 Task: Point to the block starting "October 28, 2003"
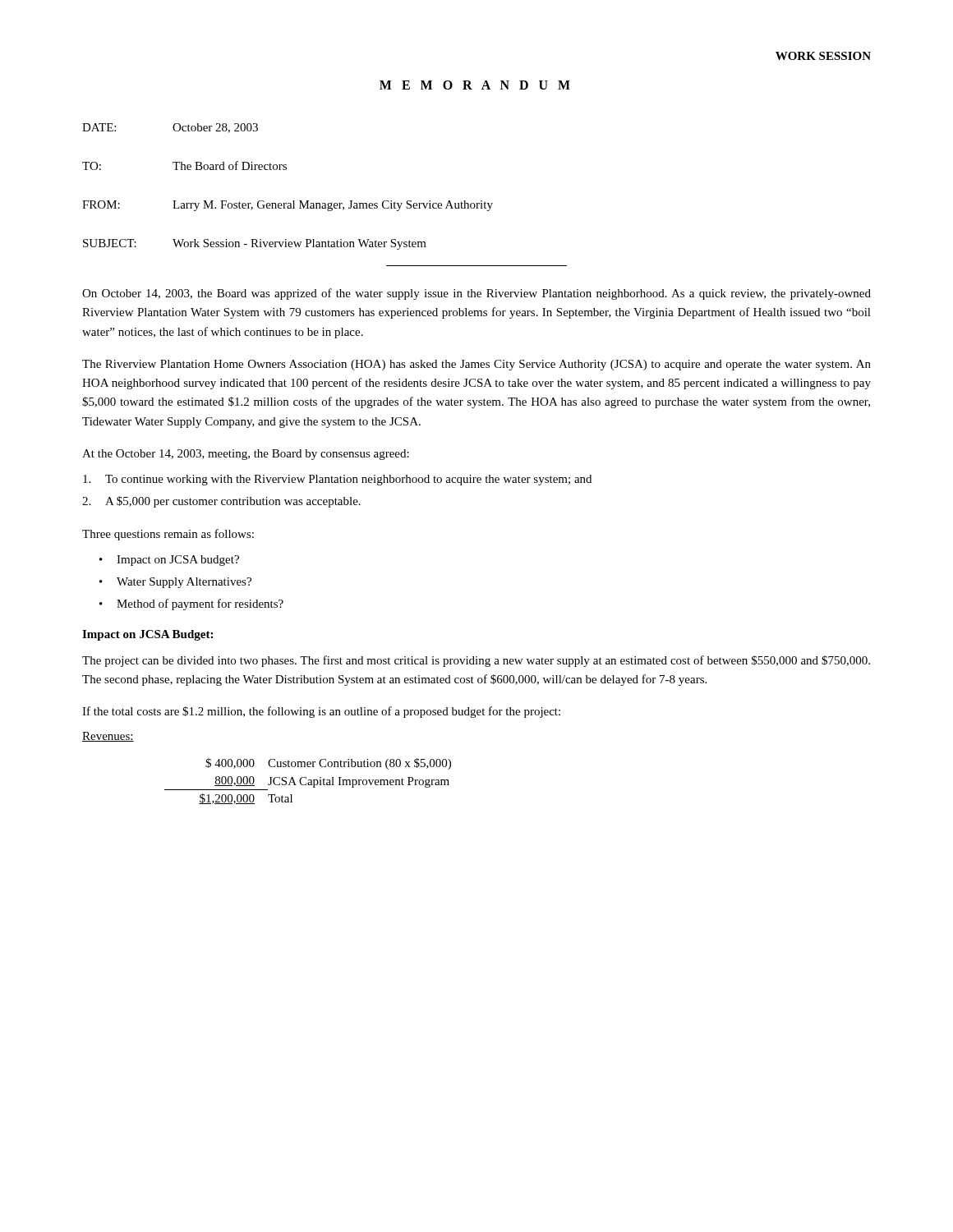tap(215, 127)
